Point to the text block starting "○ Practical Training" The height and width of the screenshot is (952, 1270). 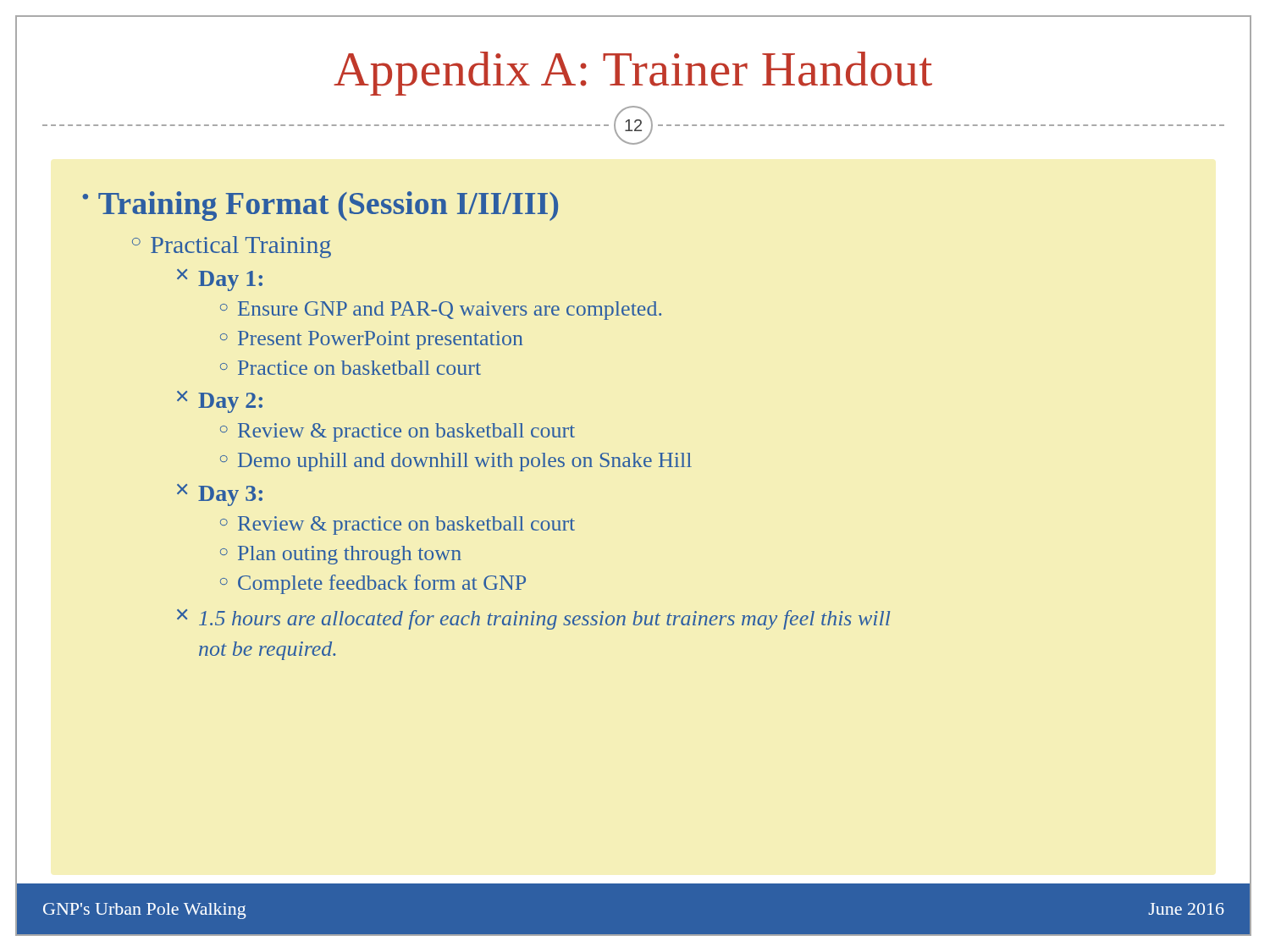pyautogui.click(x=231, y=244)
